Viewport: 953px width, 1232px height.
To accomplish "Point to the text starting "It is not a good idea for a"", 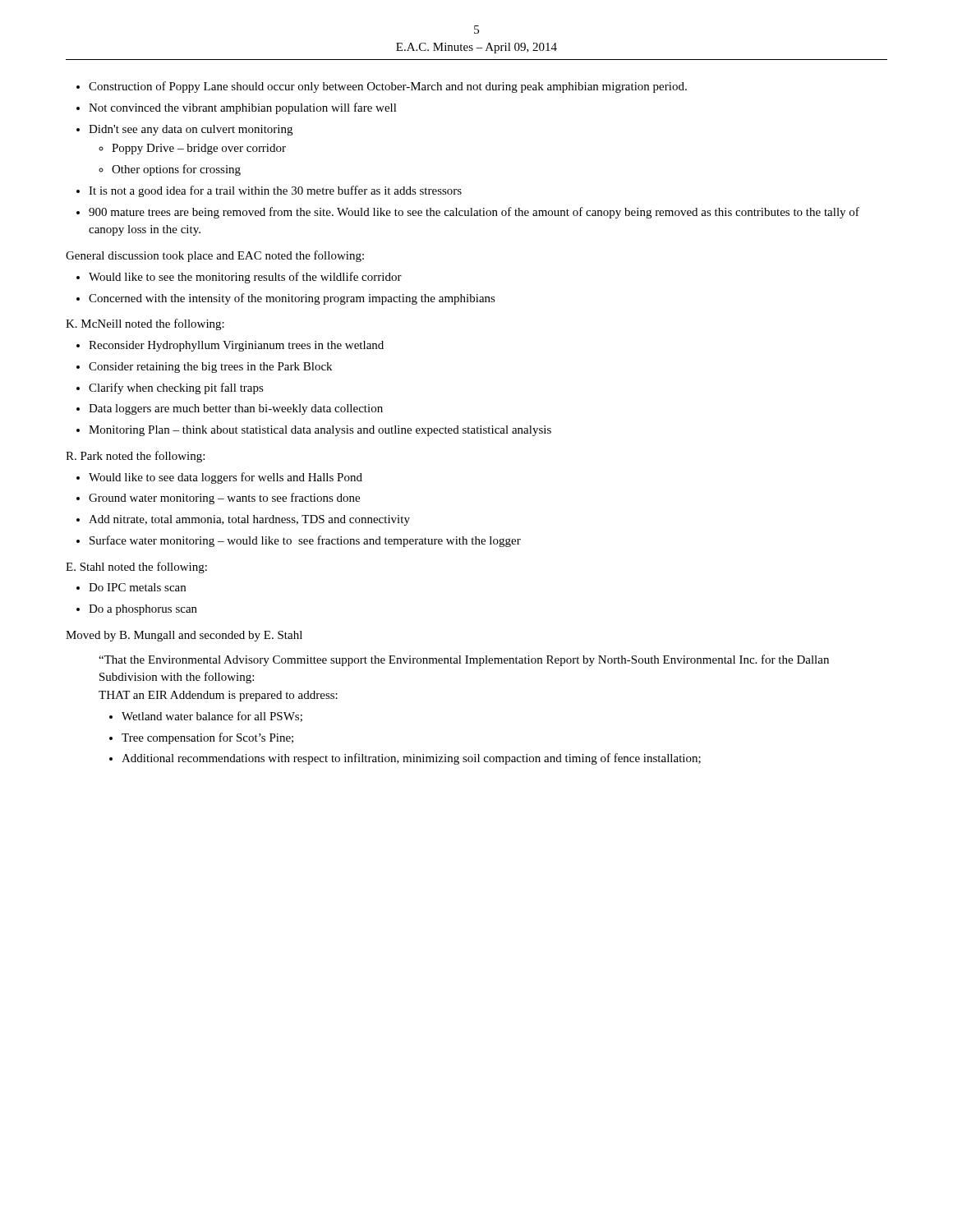I will (275, 190).
